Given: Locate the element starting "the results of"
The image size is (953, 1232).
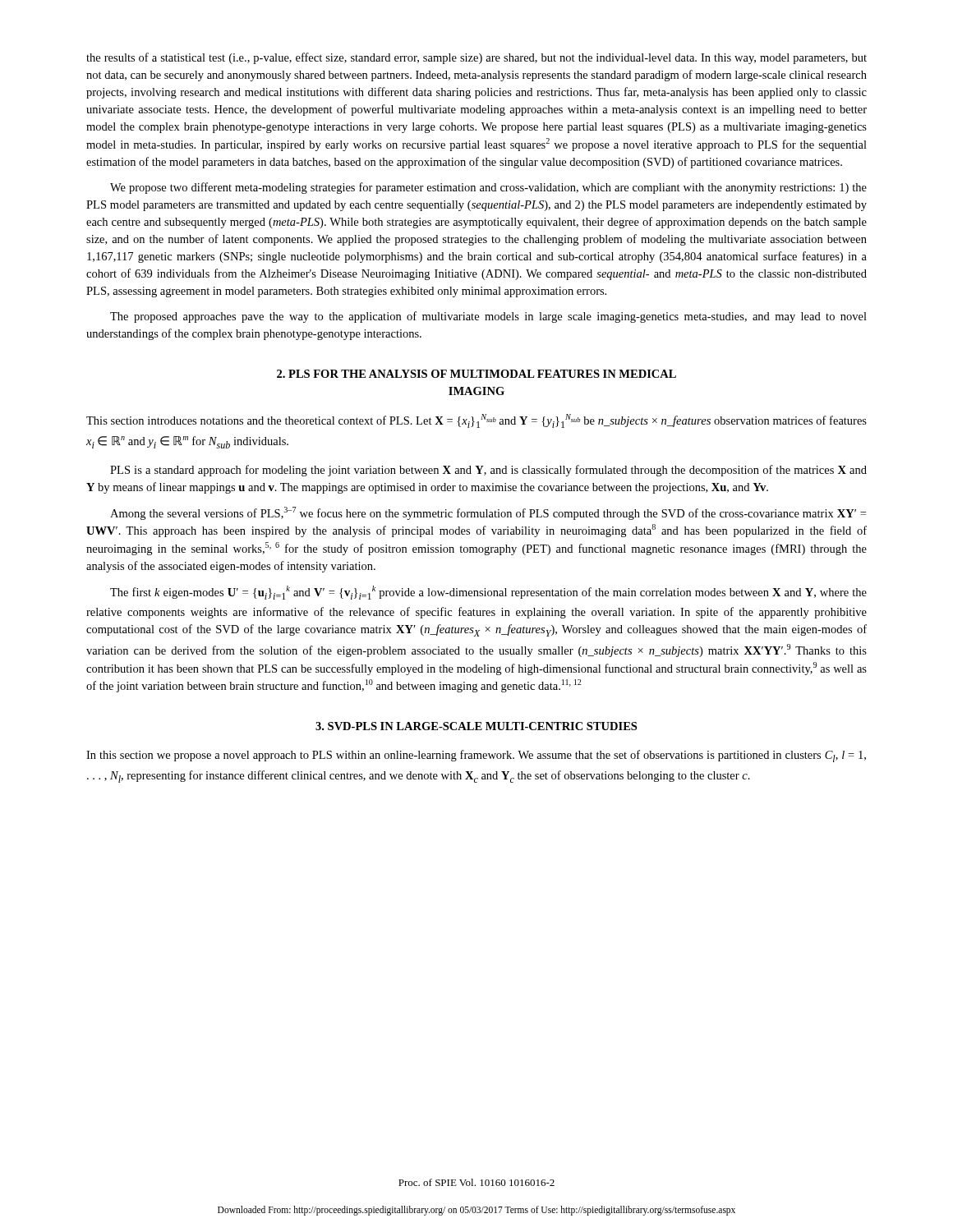Looking at the screenshot, I should coord(476,110).
